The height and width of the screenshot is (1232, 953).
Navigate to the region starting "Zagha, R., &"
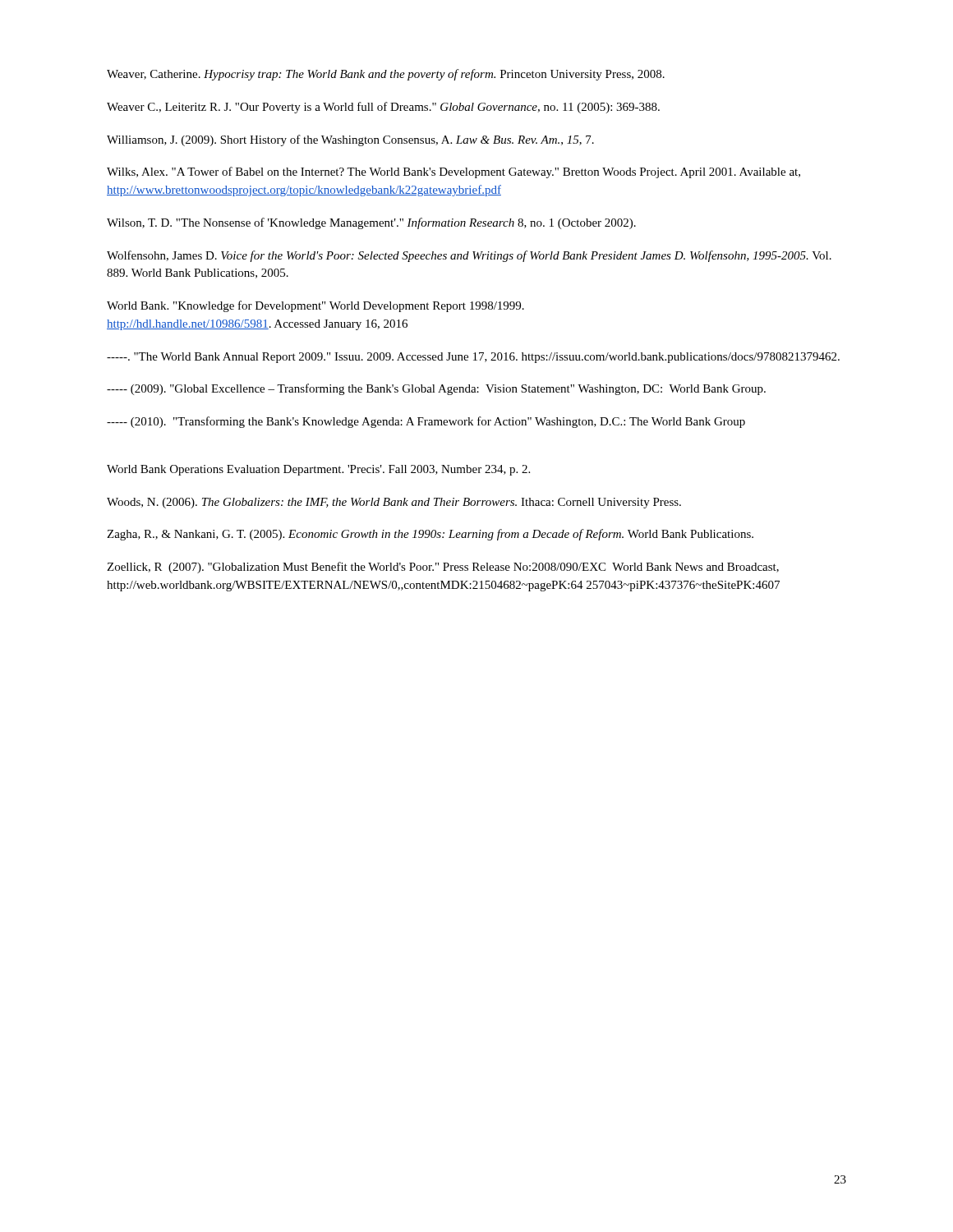431,534
